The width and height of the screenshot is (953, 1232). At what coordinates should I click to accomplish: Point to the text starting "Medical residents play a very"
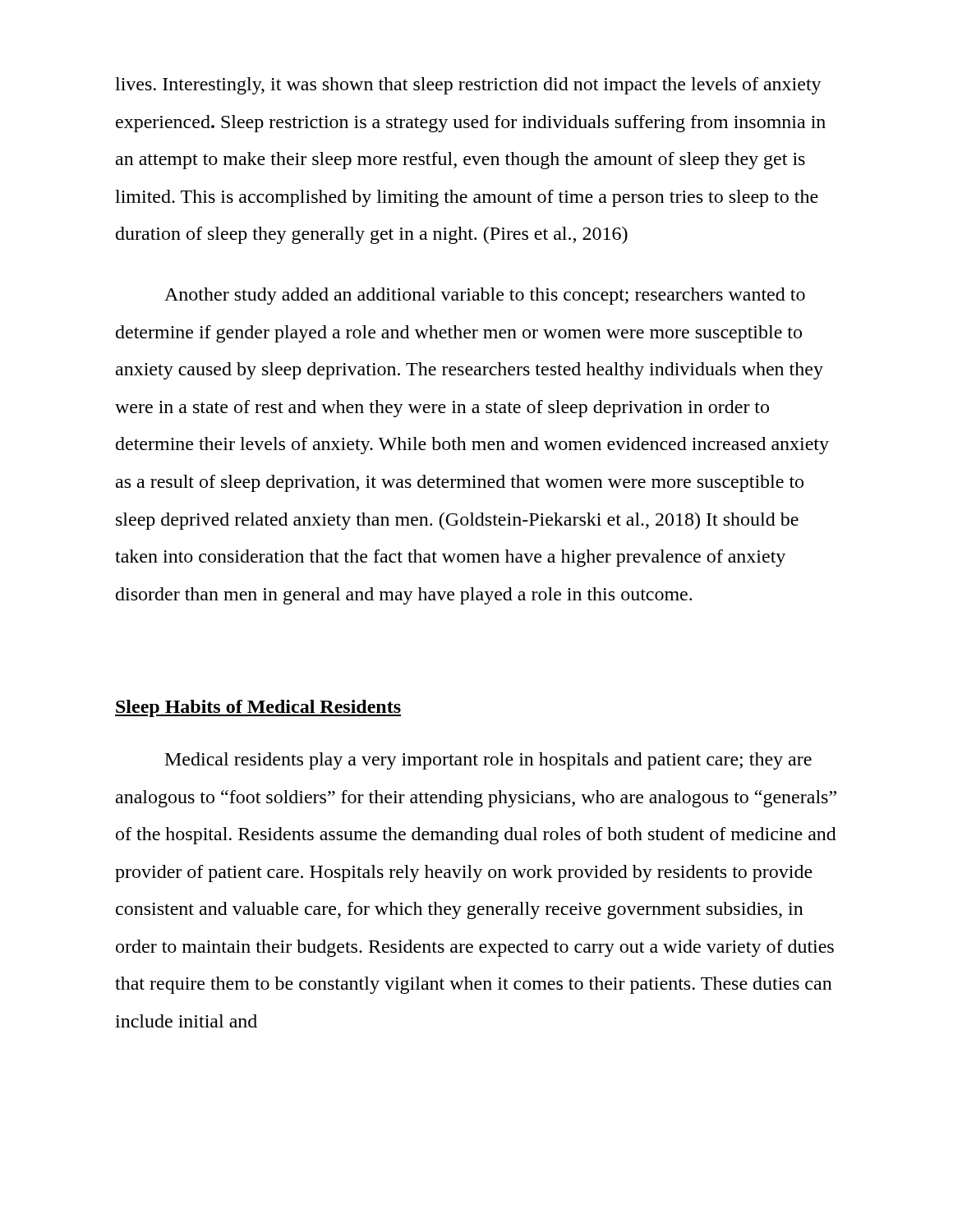[476, 891]
